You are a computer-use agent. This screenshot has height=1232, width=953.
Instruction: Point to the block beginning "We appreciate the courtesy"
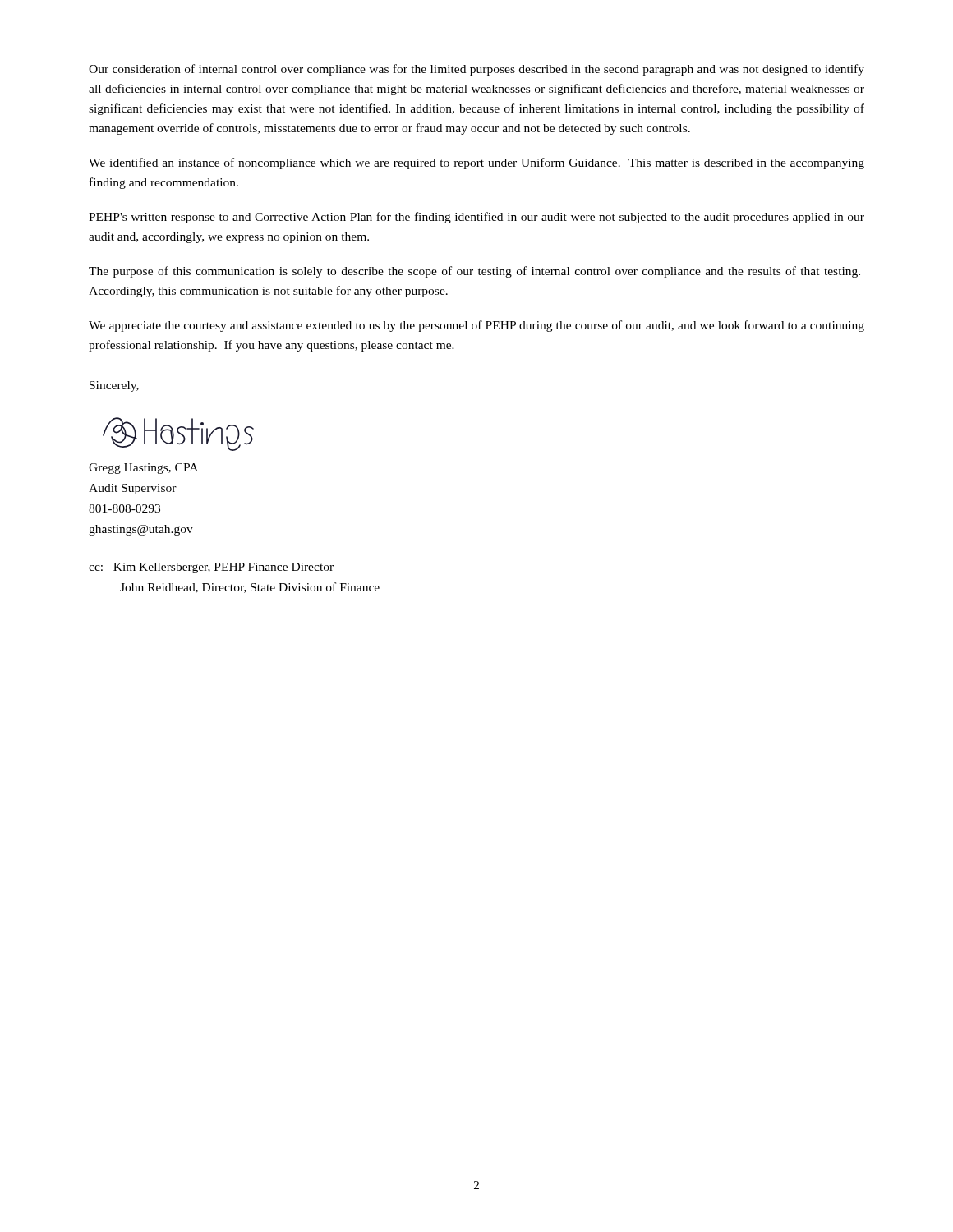[x=476, y=335]
